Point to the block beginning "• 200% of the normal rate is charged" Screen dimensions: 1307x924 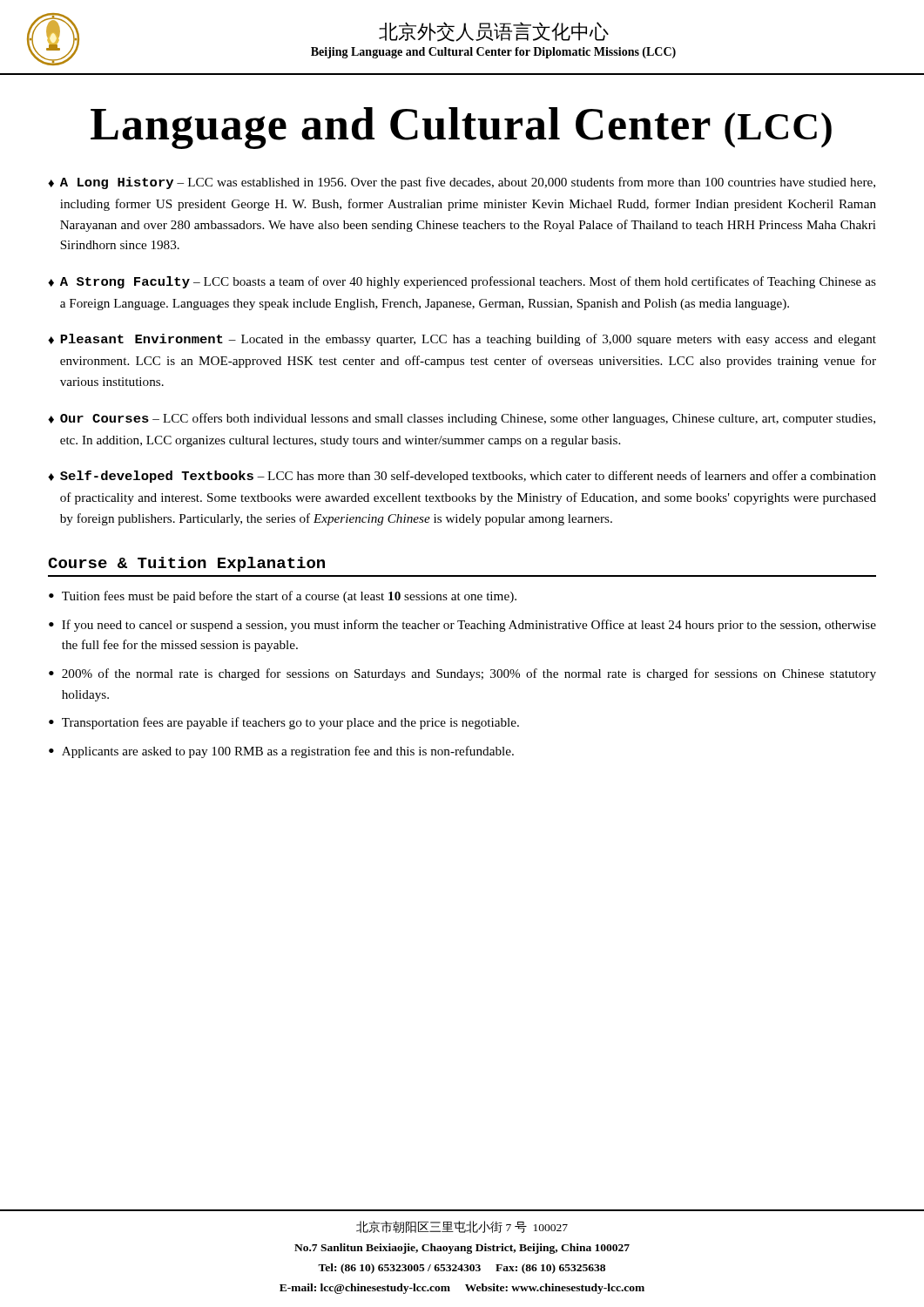point(462,684)
